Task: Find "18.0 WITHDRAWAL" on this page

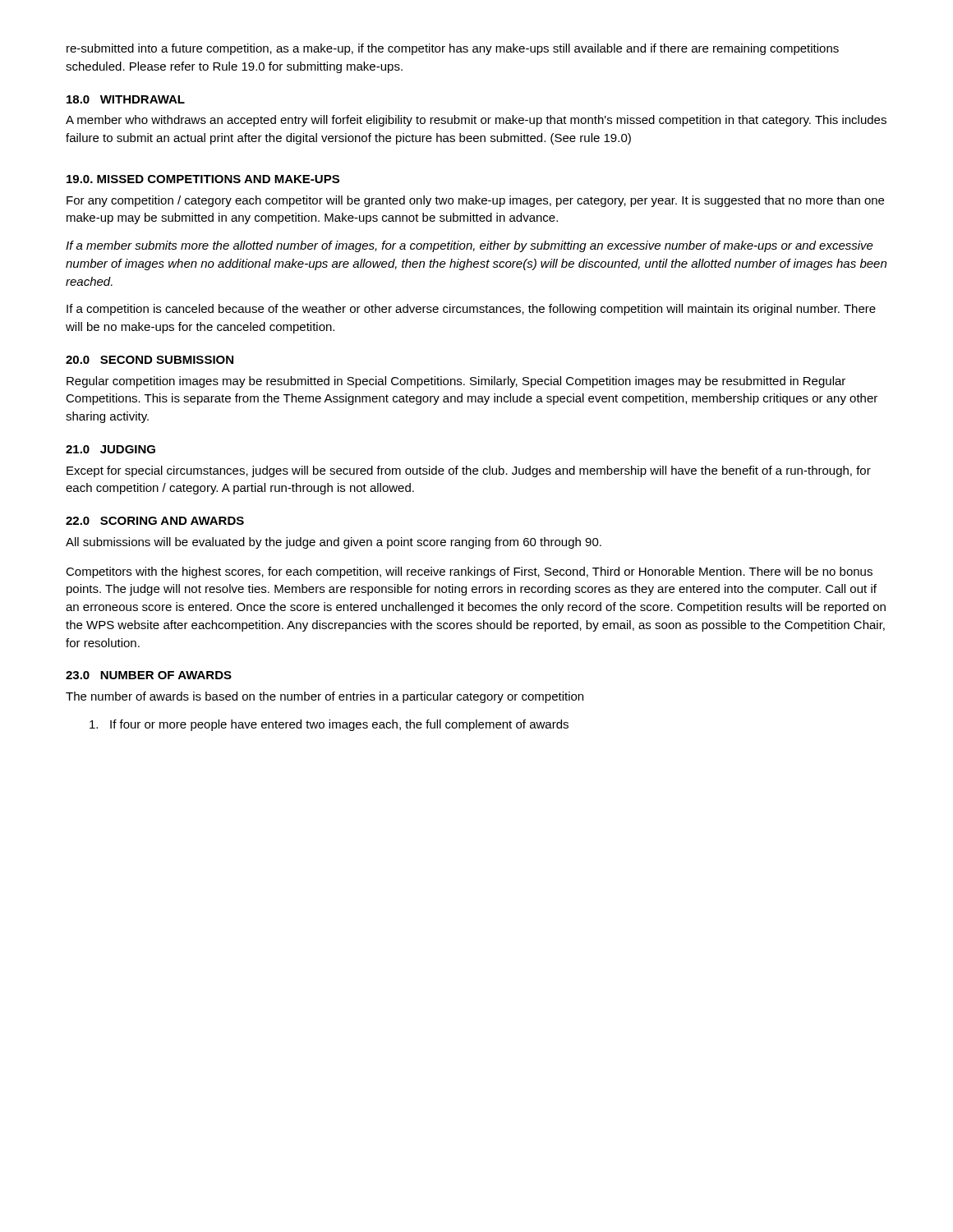Action: pyautogui.click(x=125, y=99)
